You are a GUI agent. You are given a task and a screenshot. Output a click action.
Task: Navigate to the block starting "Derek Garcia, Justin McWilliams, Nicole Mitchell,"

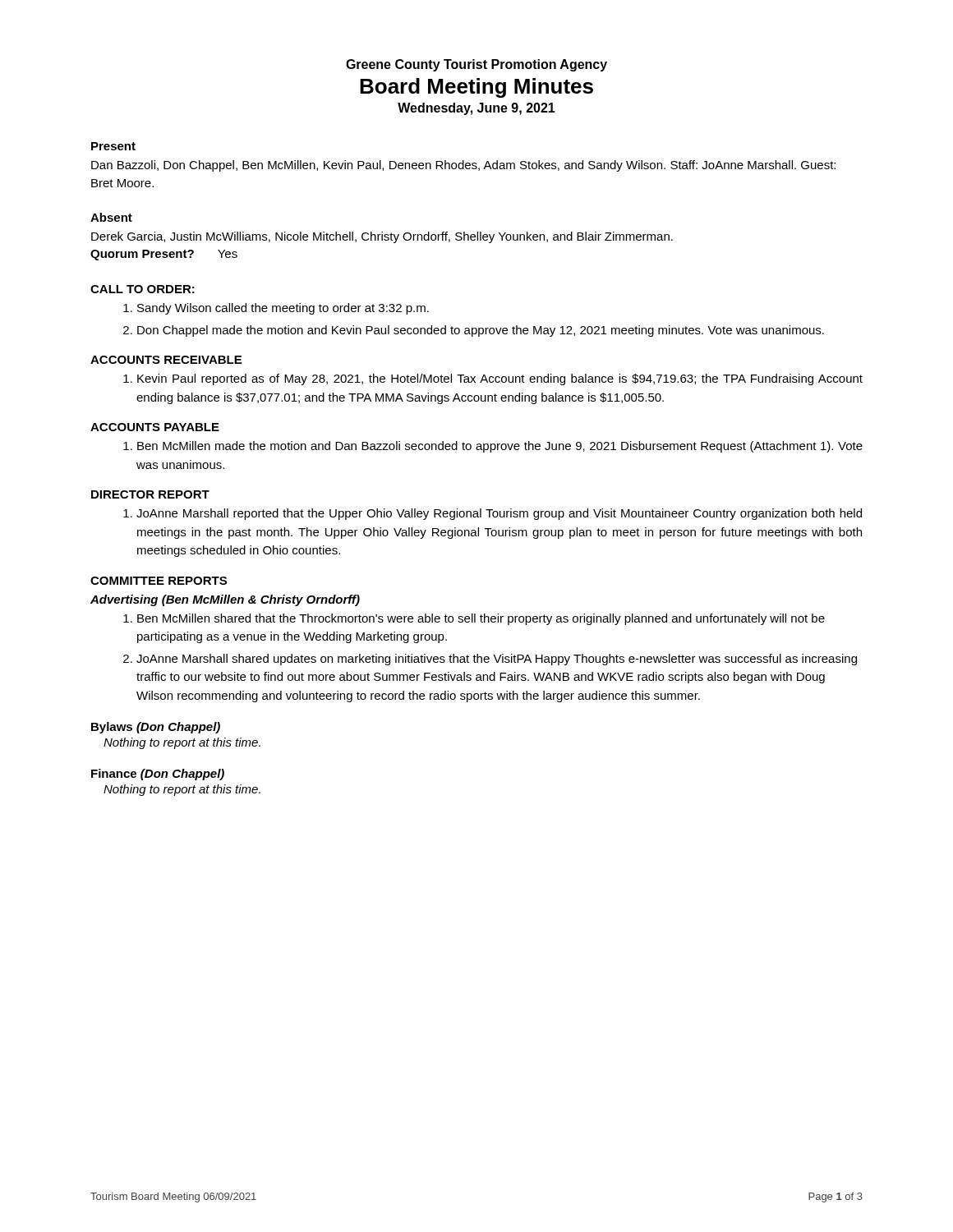pyautogui.click(x=382, y=236)
